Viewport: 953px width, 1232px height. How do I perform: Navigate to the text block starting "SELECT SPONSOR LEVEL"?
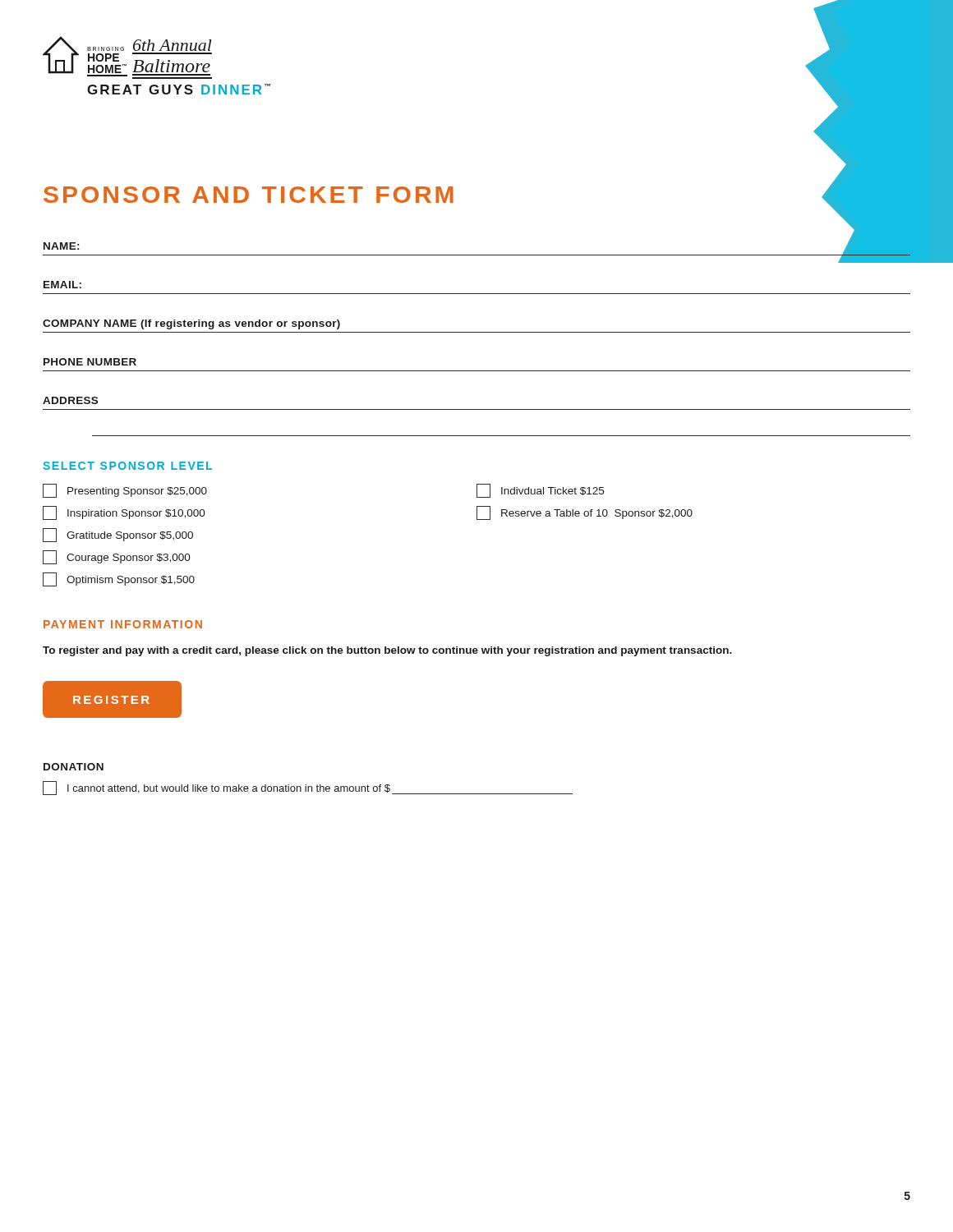[128, 466]
